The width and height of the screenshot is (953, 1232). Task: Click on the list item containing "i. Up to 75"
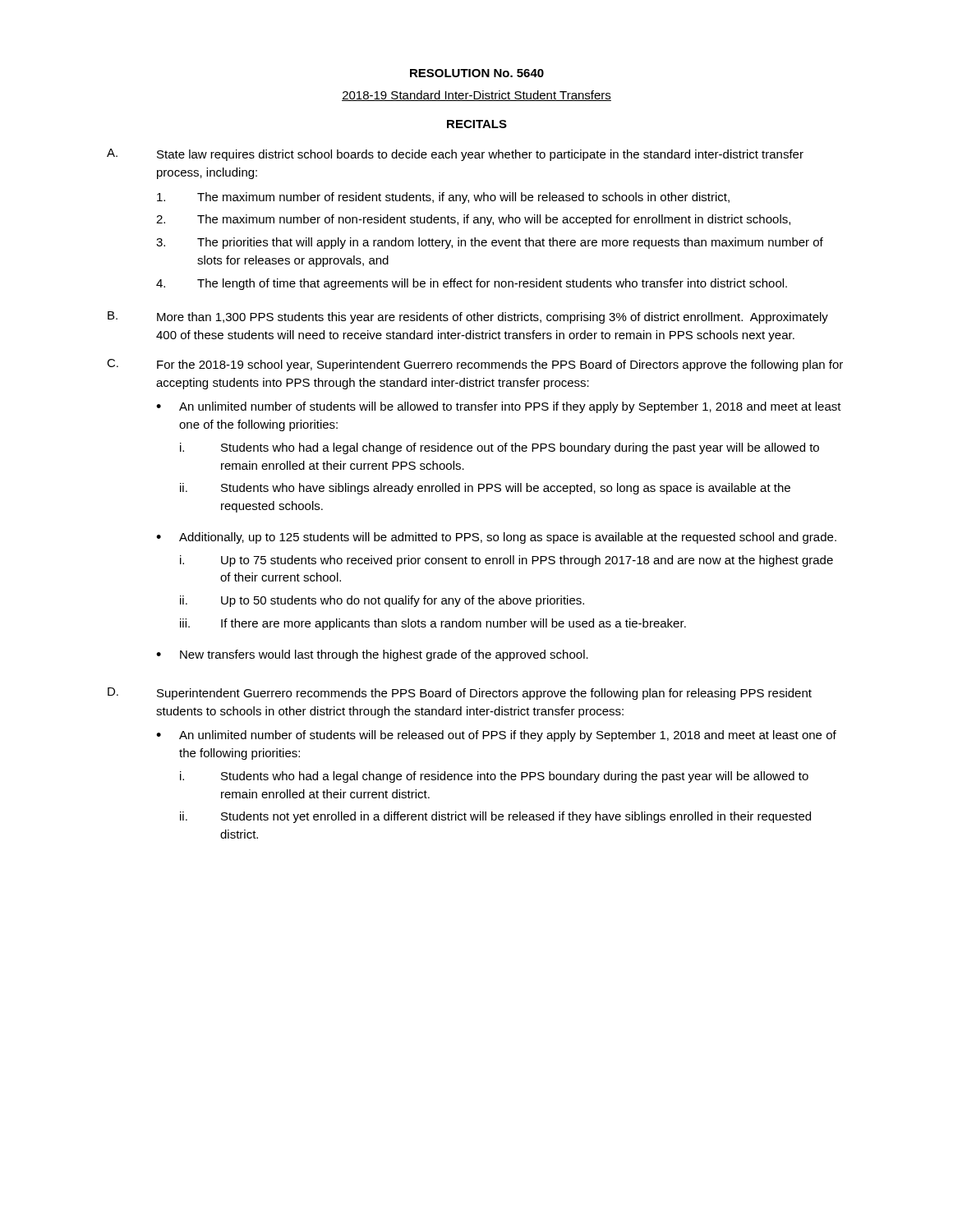[x=513, y=569]
